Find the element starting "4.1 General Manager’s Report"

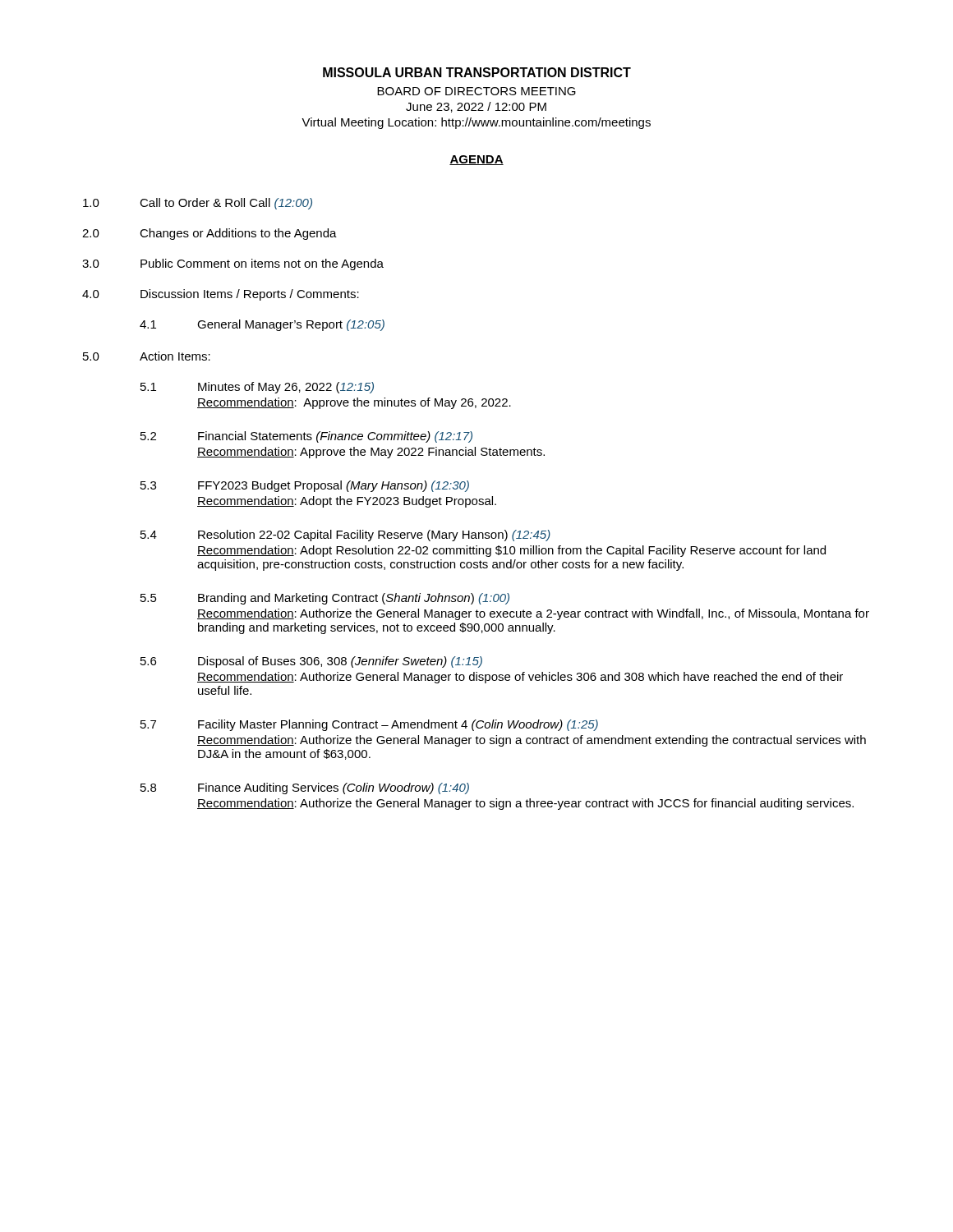262,325
